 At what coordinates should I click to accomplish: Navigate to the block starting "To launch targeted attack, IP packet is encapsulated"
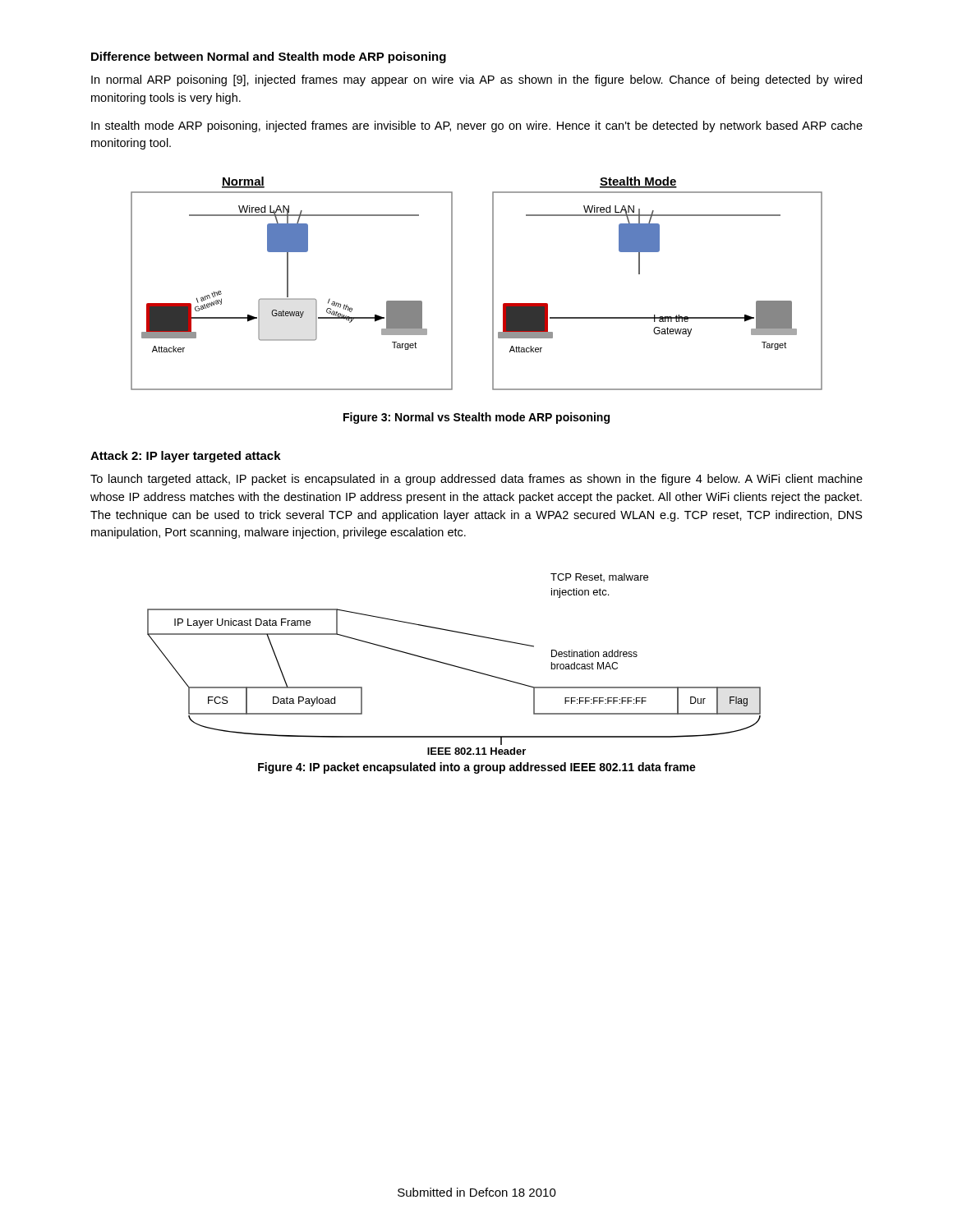[476, 506]
